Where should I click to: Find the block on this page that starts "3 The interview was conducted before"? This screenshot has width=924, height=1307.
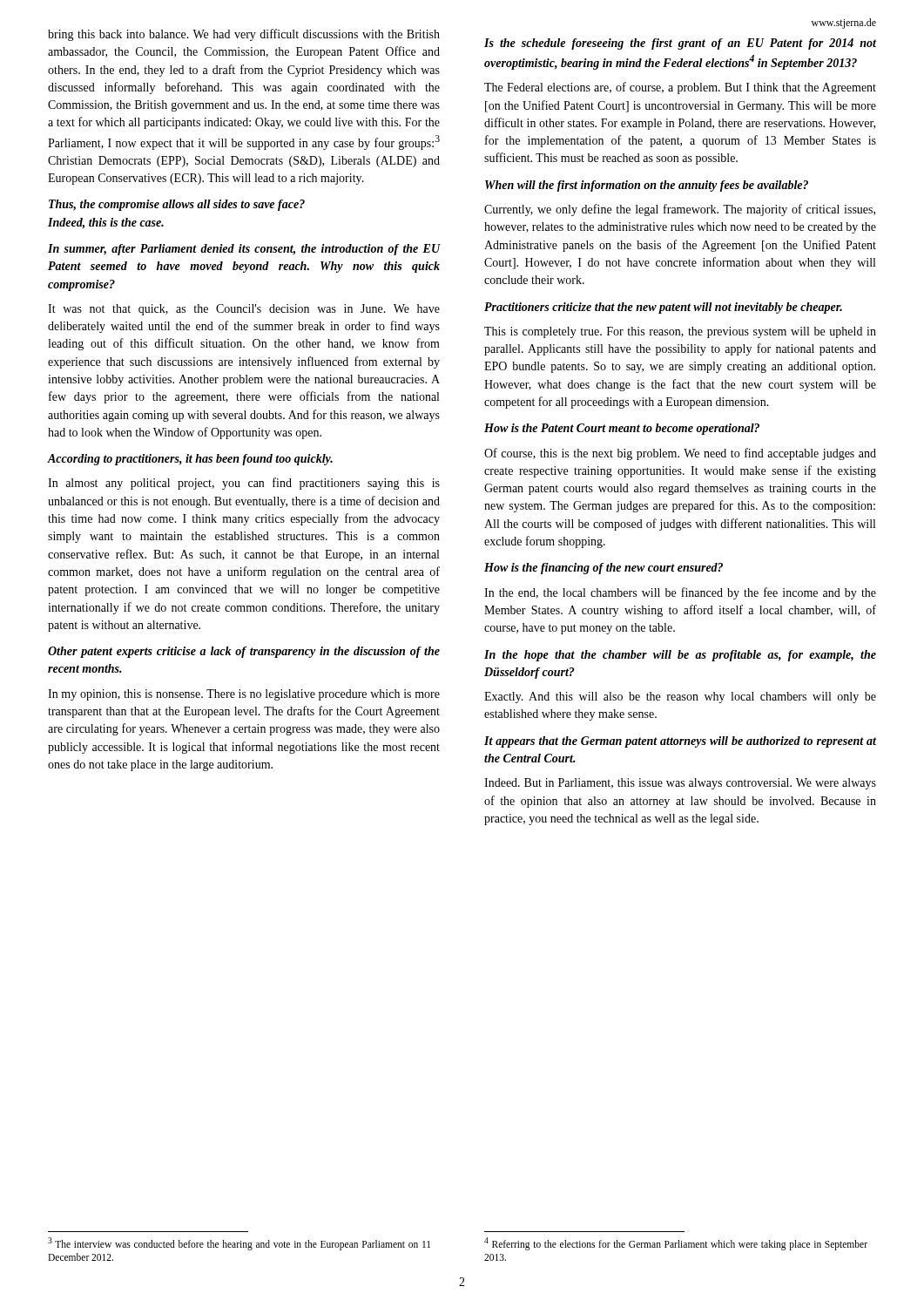click(239, 1248)
